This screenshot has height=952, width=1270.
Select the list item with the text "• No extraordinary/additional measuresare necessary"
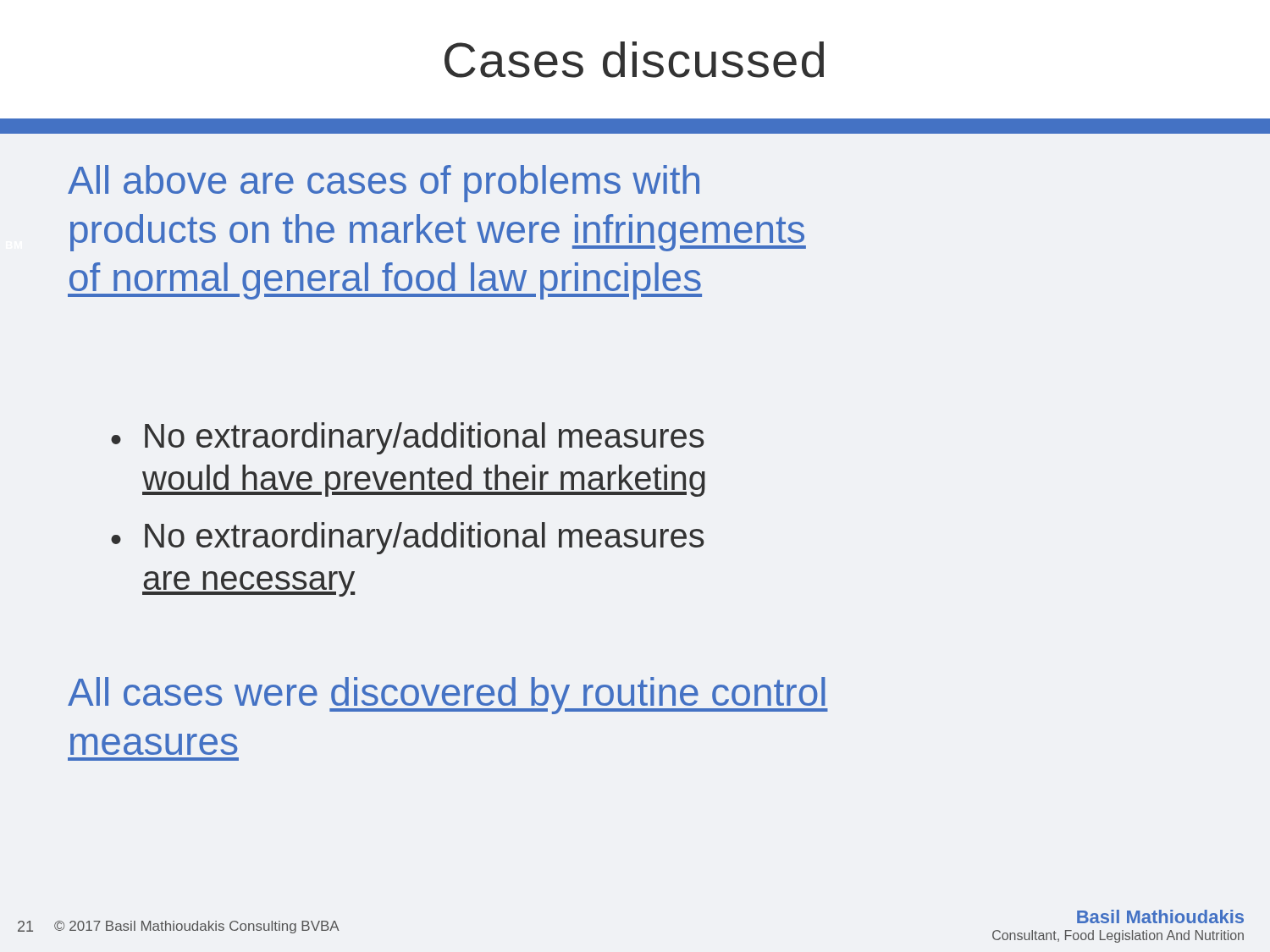tap(408, 557)
